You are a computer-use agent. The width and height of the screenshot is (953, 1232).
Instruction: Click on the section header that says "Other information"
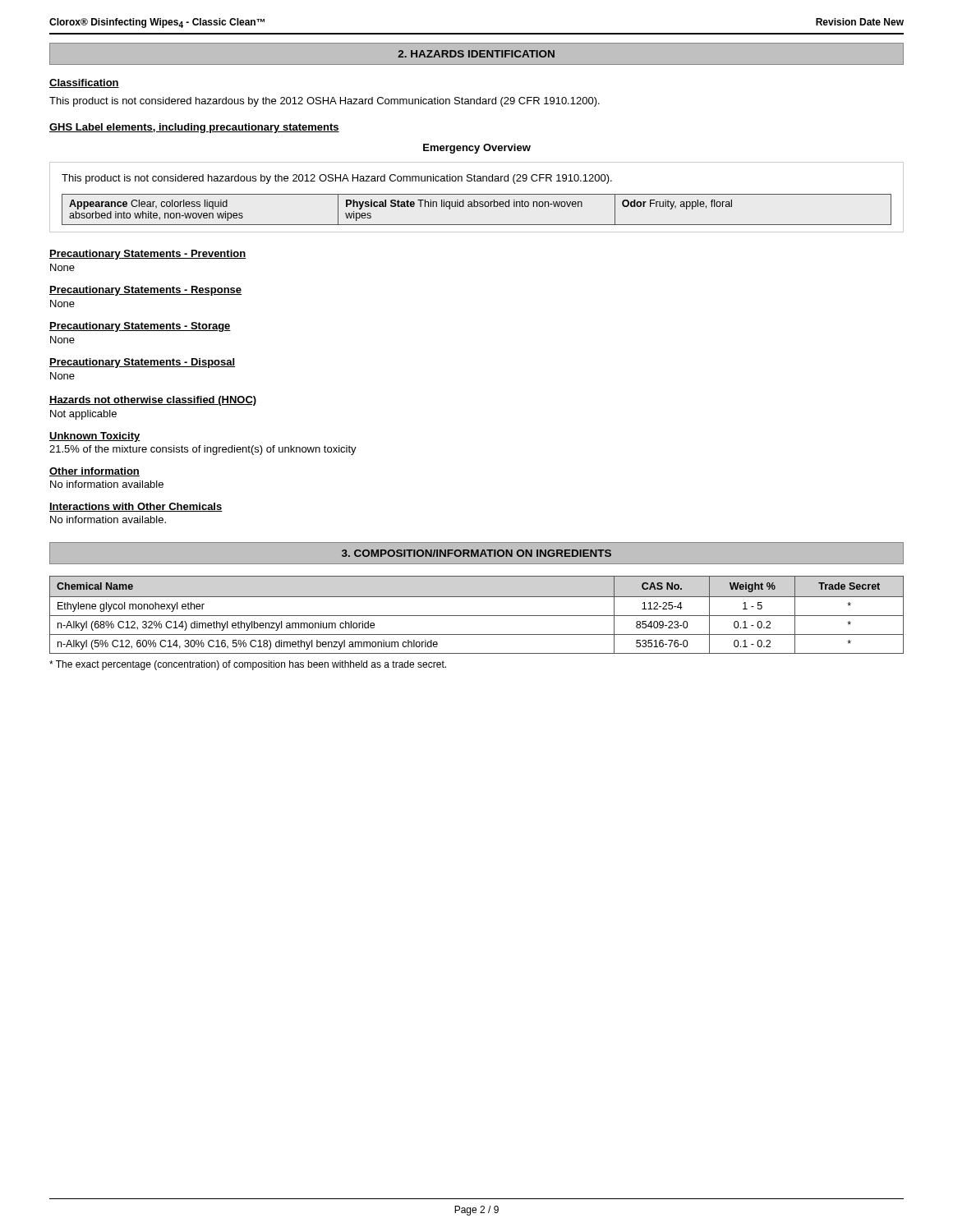pos(94,471)
